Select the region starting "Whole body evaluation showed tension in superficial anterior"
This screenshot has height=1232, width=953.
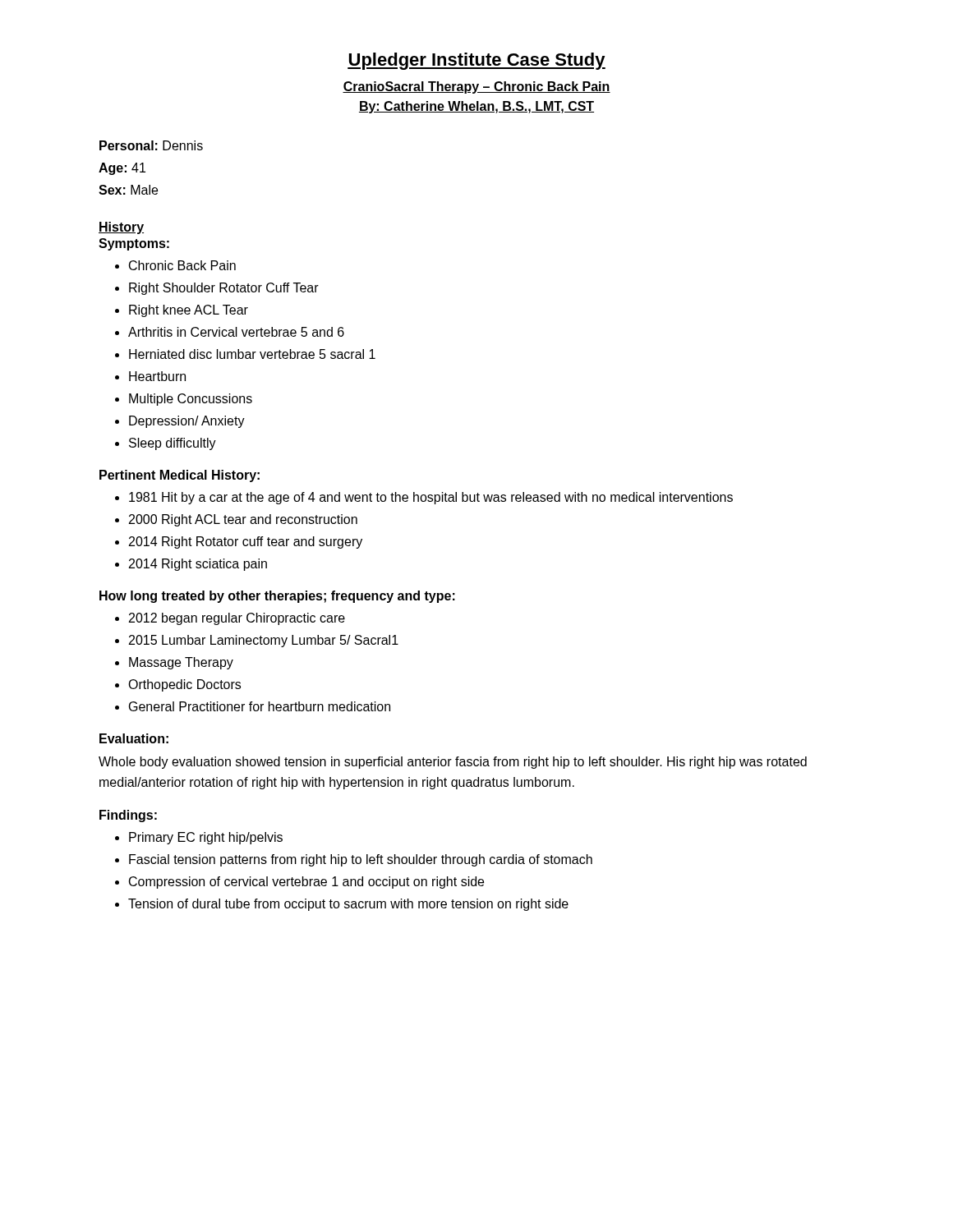[x=453, y=772]
